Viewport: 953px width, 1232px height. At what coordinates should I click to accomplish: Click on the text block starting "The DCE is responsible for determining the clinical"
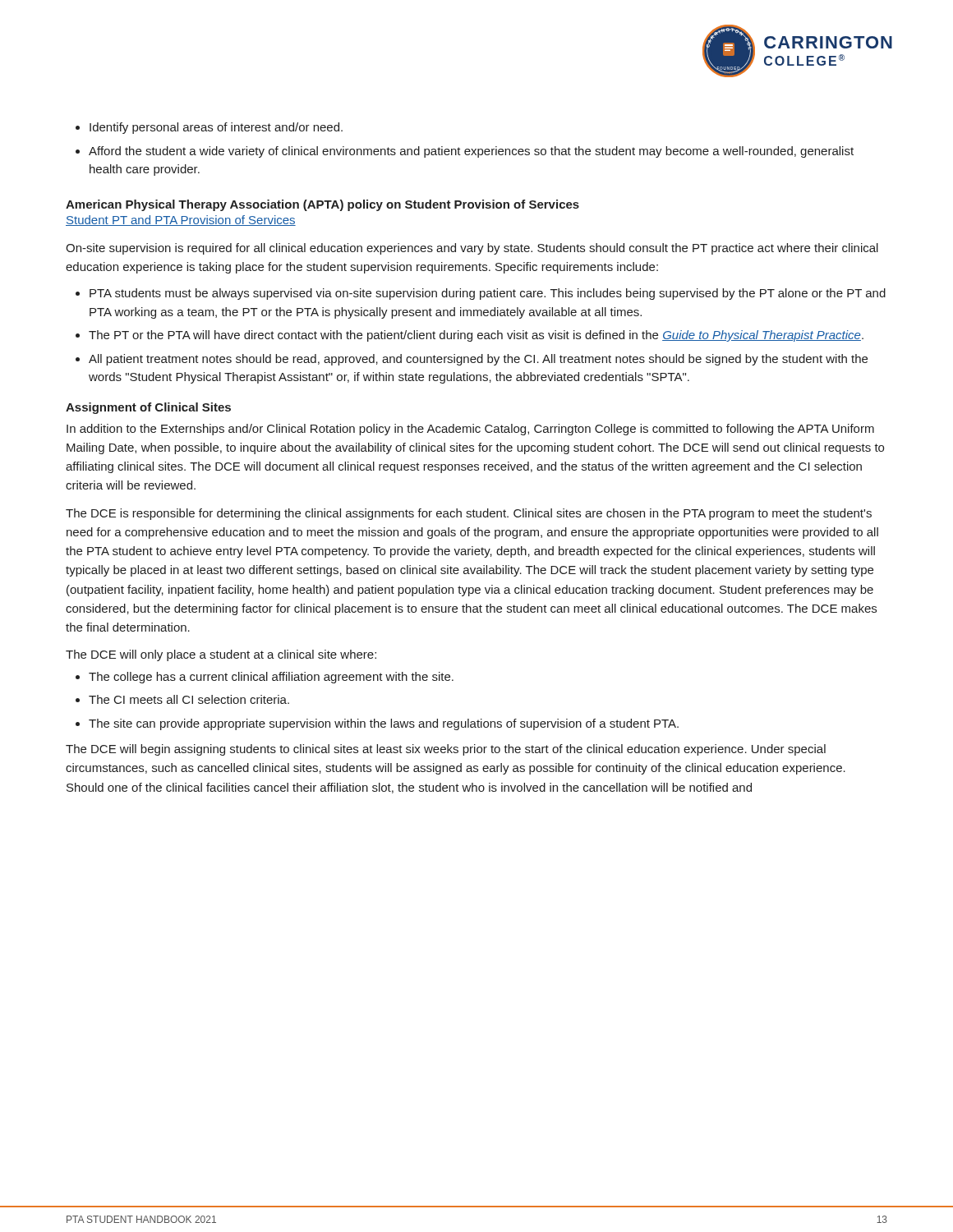[x=472, y=570]
